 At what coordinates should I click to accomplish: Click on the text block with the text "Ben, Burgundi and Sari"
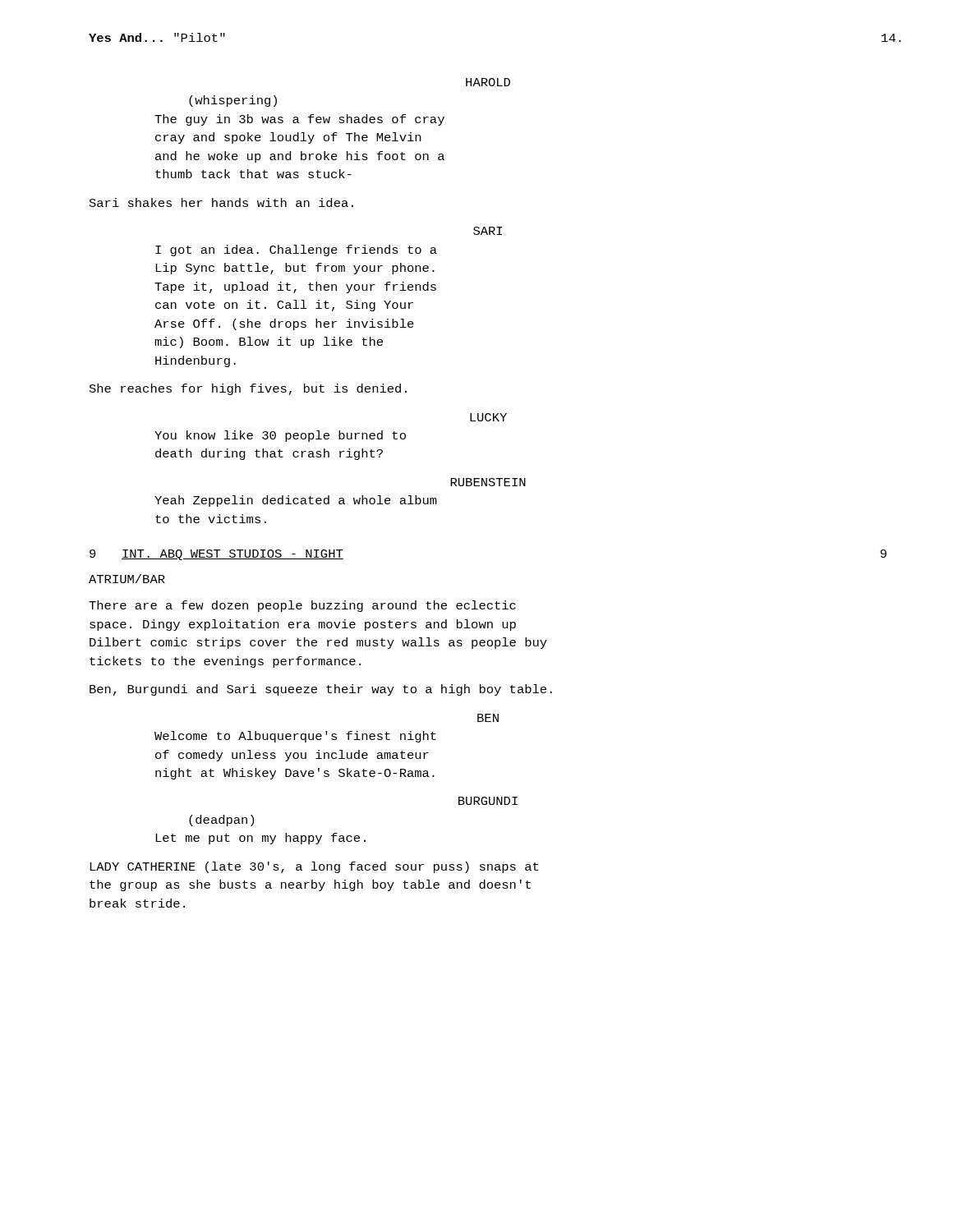point(322,690)
